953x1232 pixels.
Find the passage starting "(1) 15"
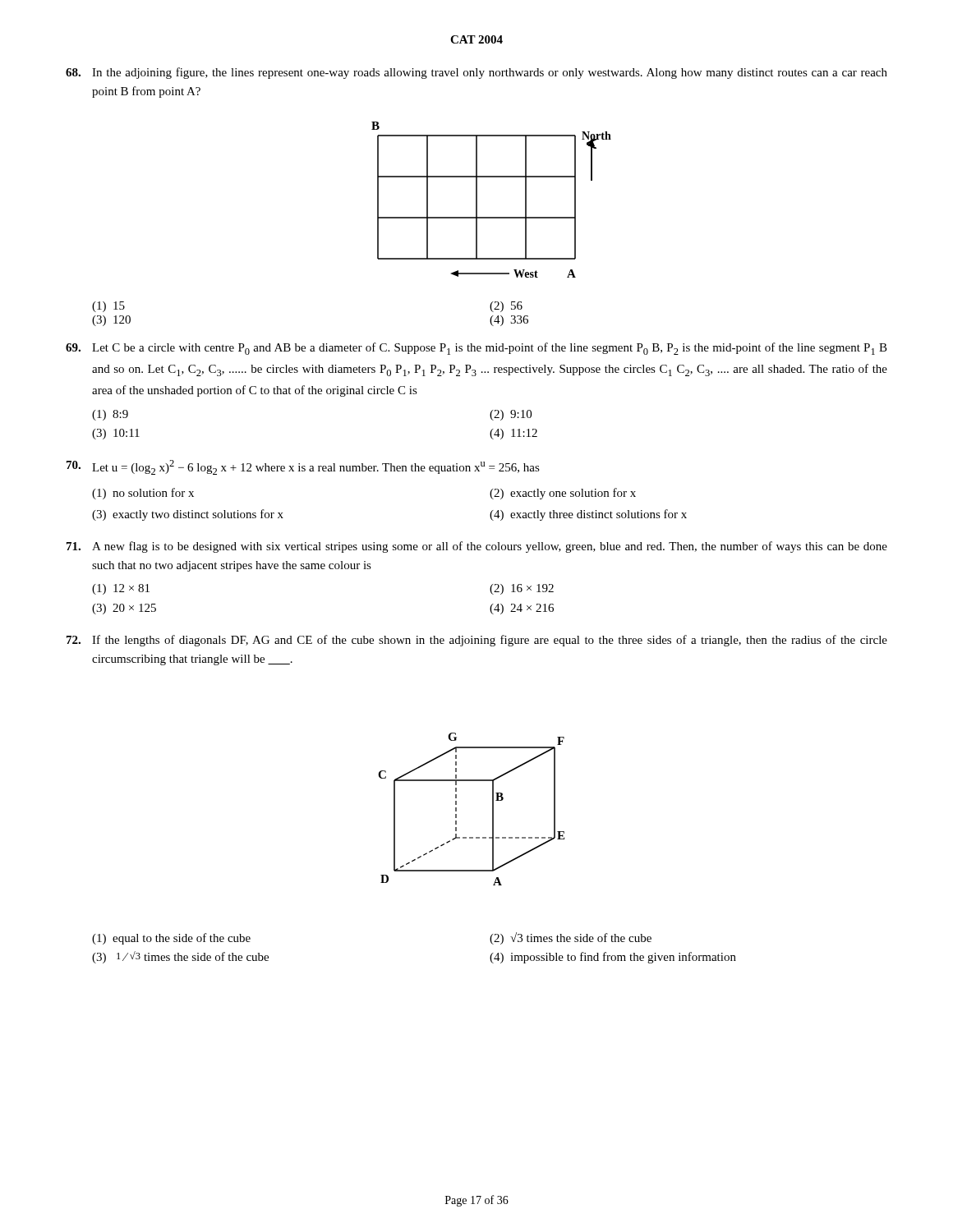pyautogui.click(x=108, y=305)
